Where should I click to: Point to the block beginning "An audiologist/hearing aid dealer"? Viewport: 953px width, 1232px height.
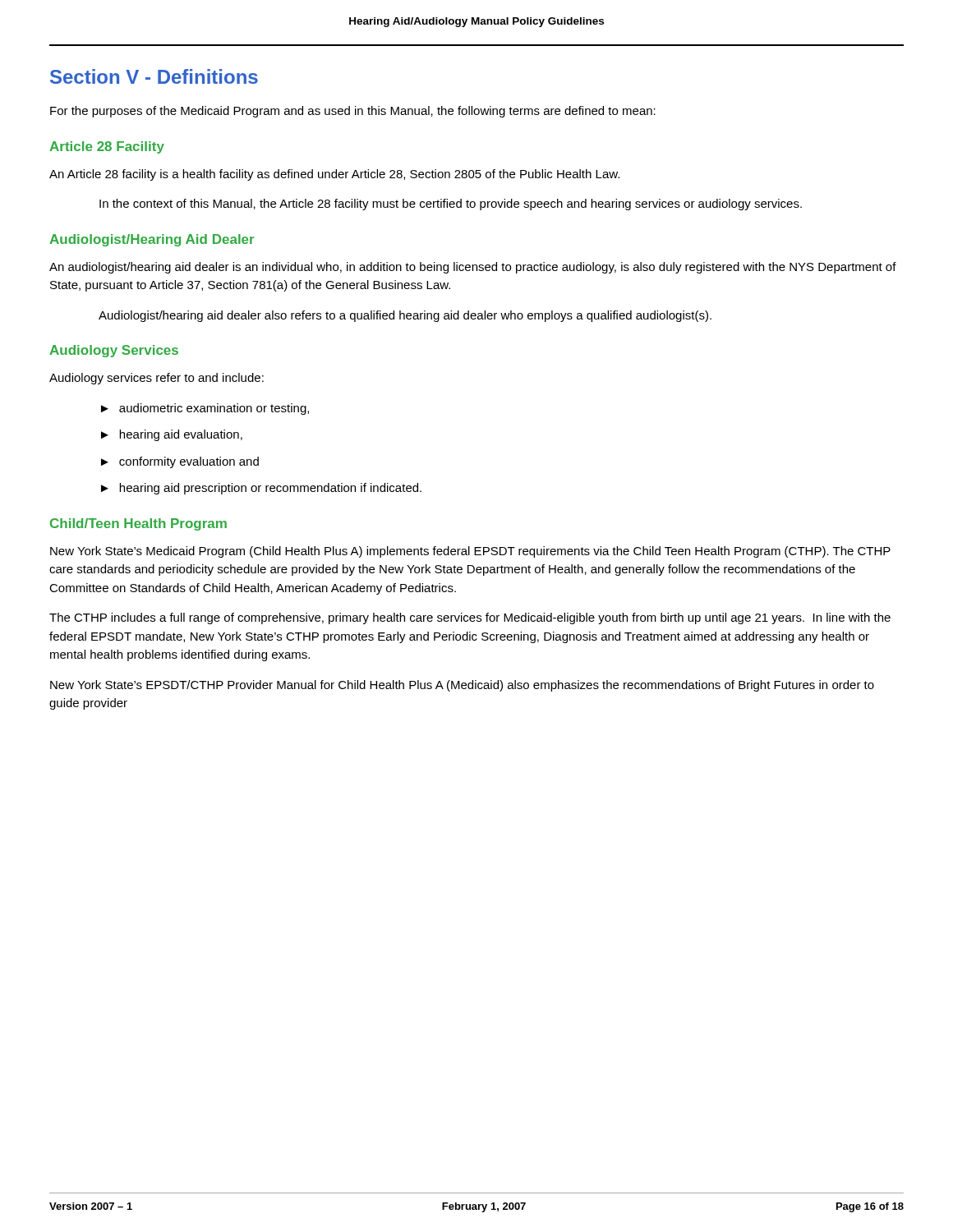point(473,275)
